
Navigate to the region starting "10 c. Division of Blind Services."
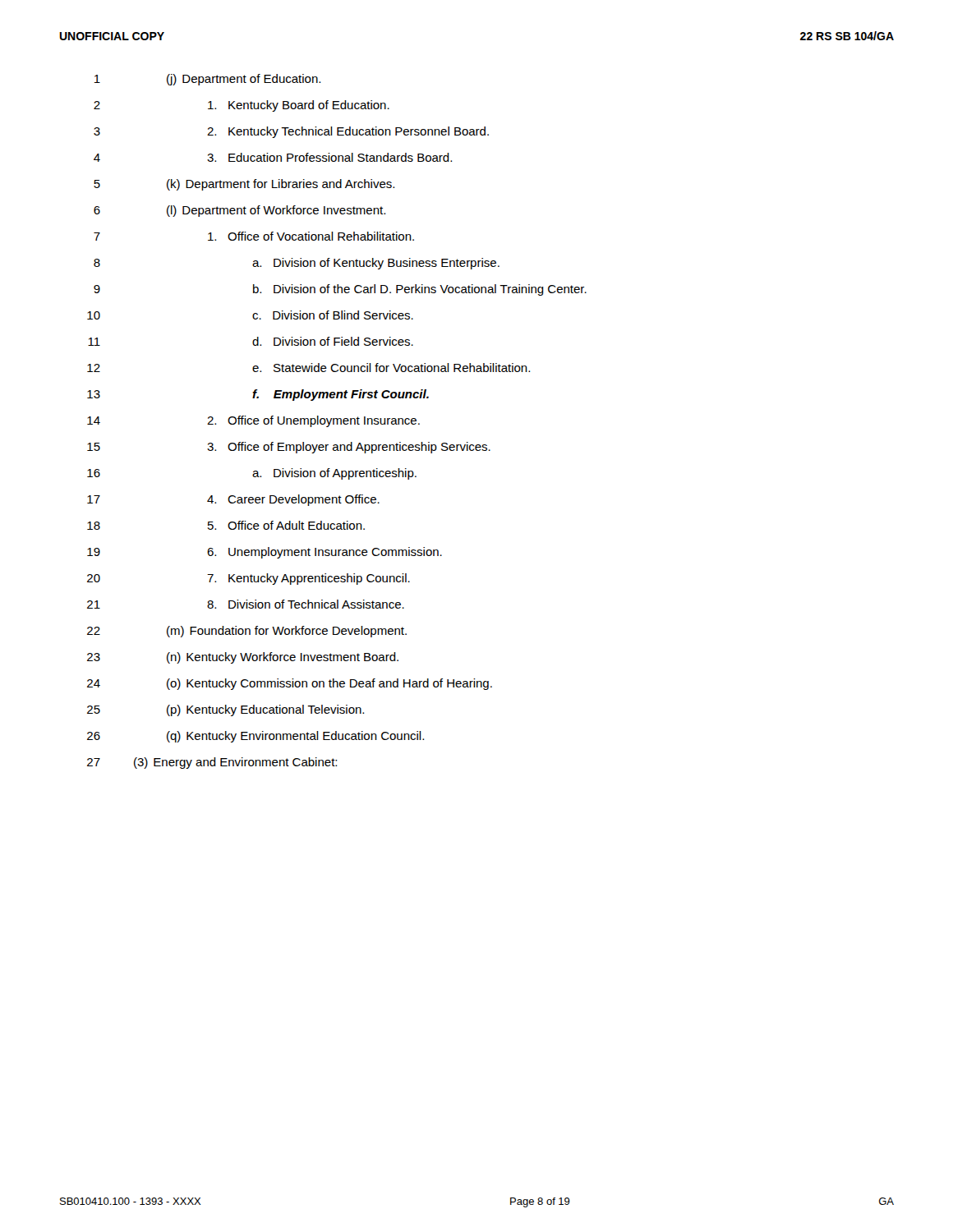coord(250,315)
